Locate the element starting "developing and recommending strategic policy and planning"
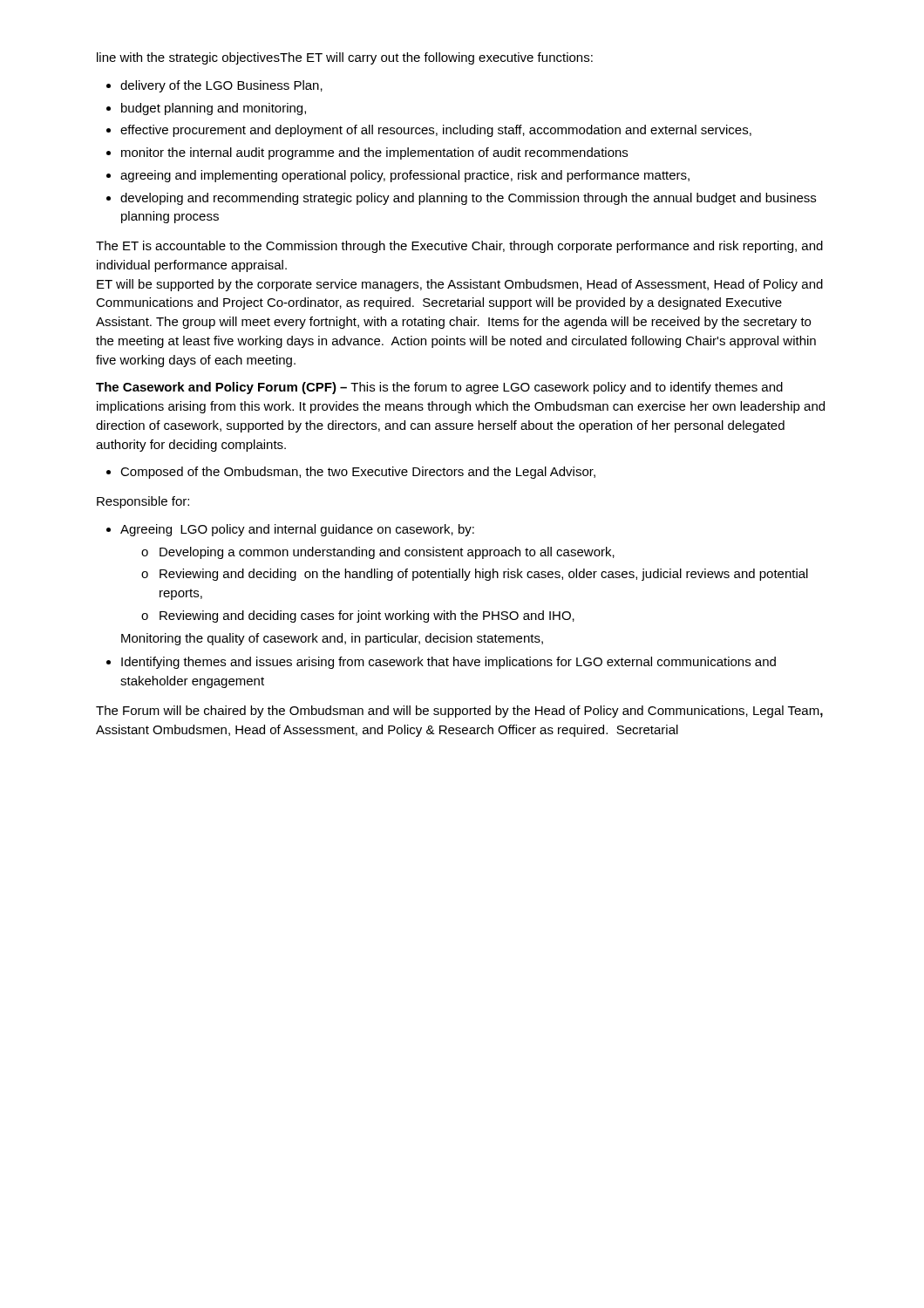 point(468,207)
